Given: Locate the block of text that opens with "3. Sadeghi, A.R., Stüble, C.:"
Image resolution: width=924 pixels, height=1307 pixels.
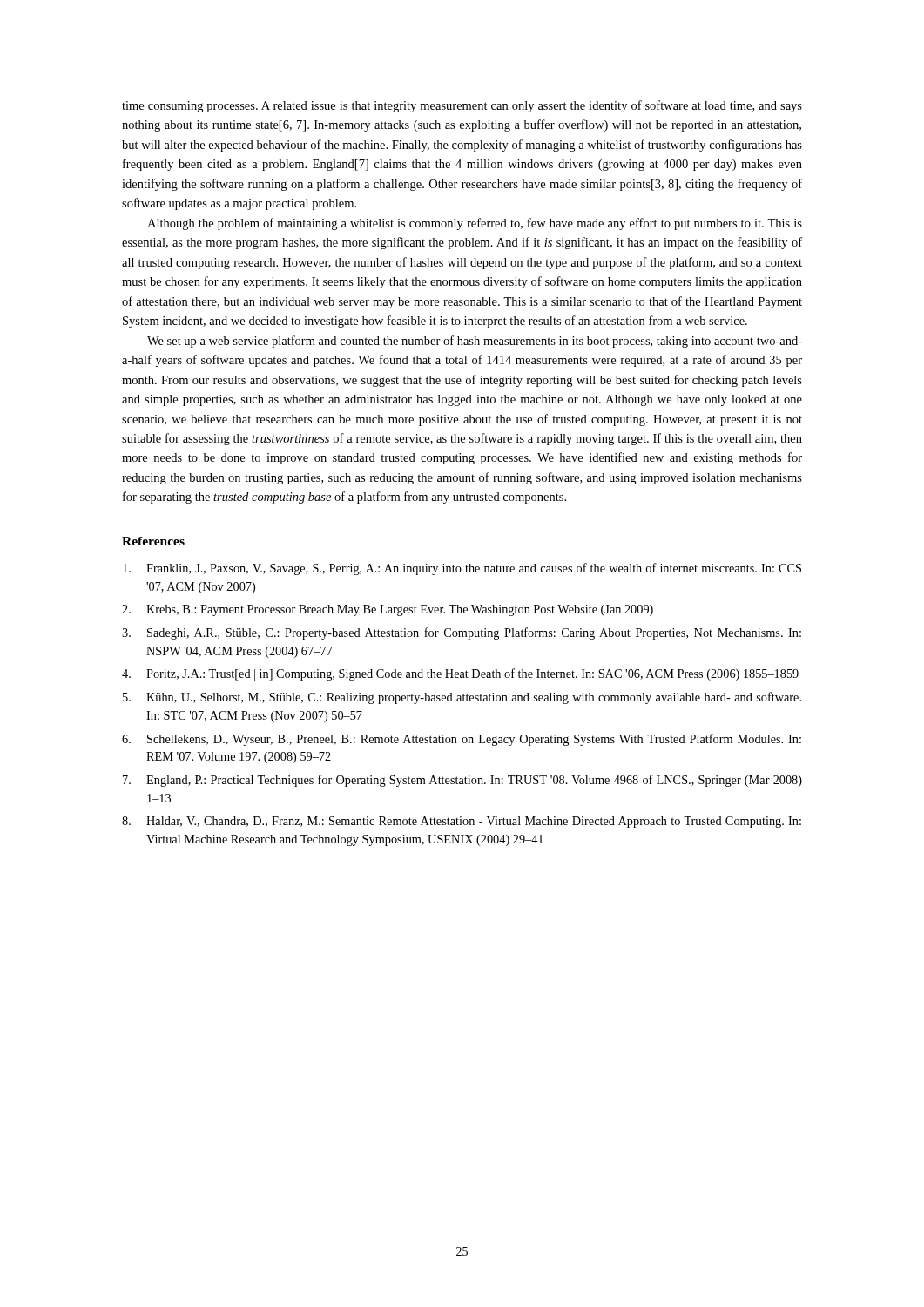Looking at the screenshot, I should coord(462,642).
